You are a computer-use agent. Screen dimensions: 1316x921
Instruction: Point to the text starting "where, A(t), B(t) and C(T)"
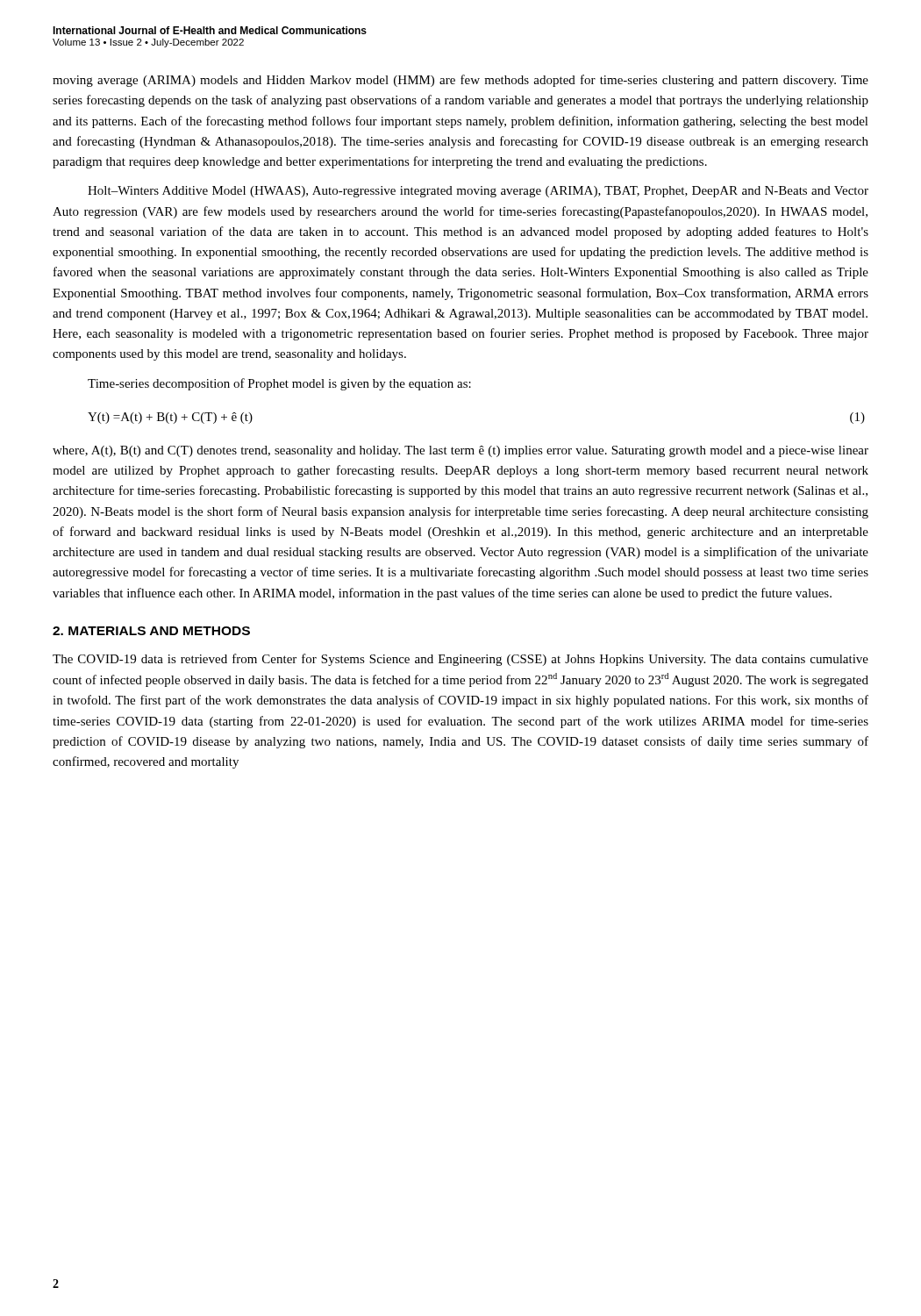pos(460,521)
